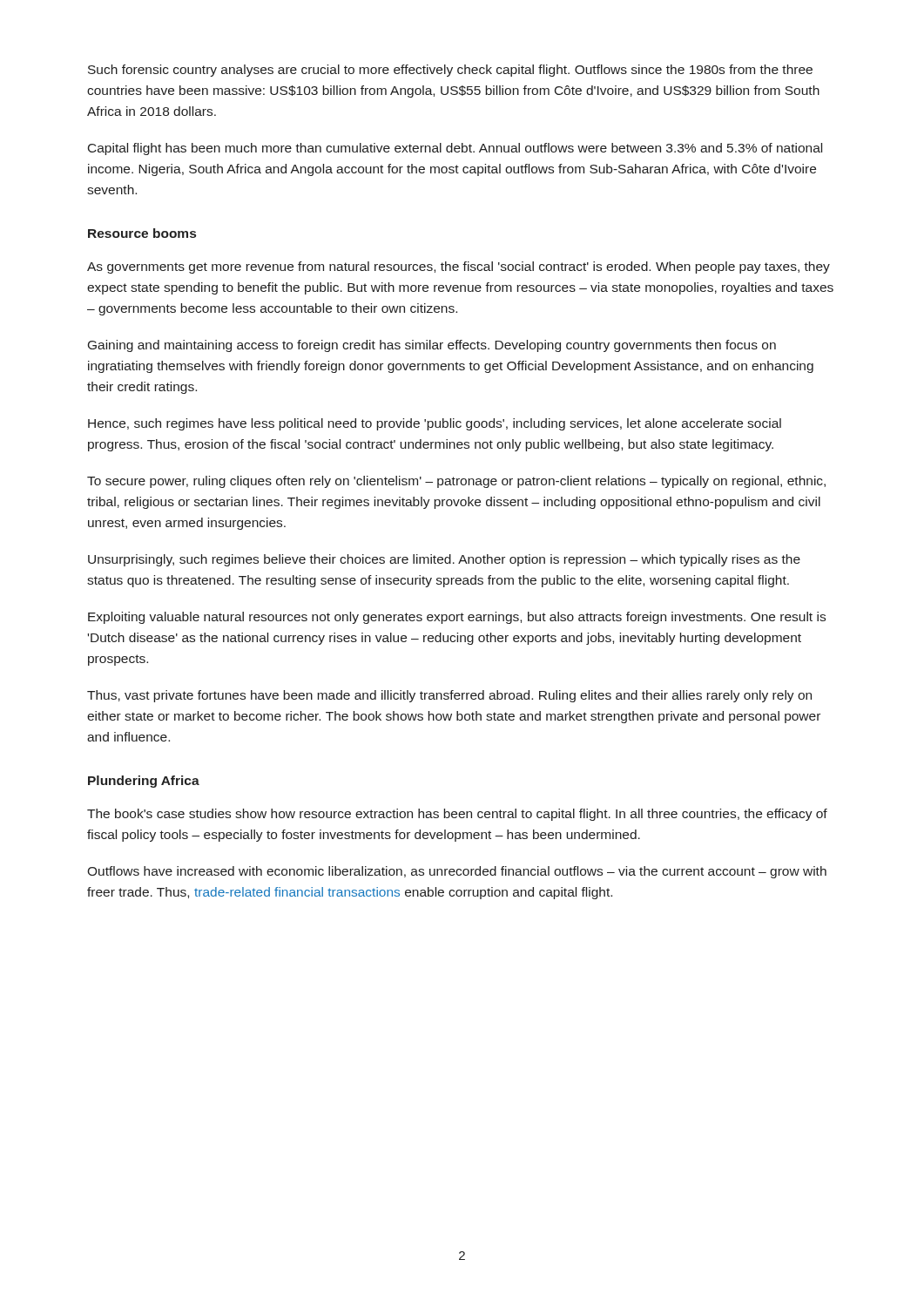Locate the text starting "Capital flight has been much more than cumulative"

pos(455,169)
